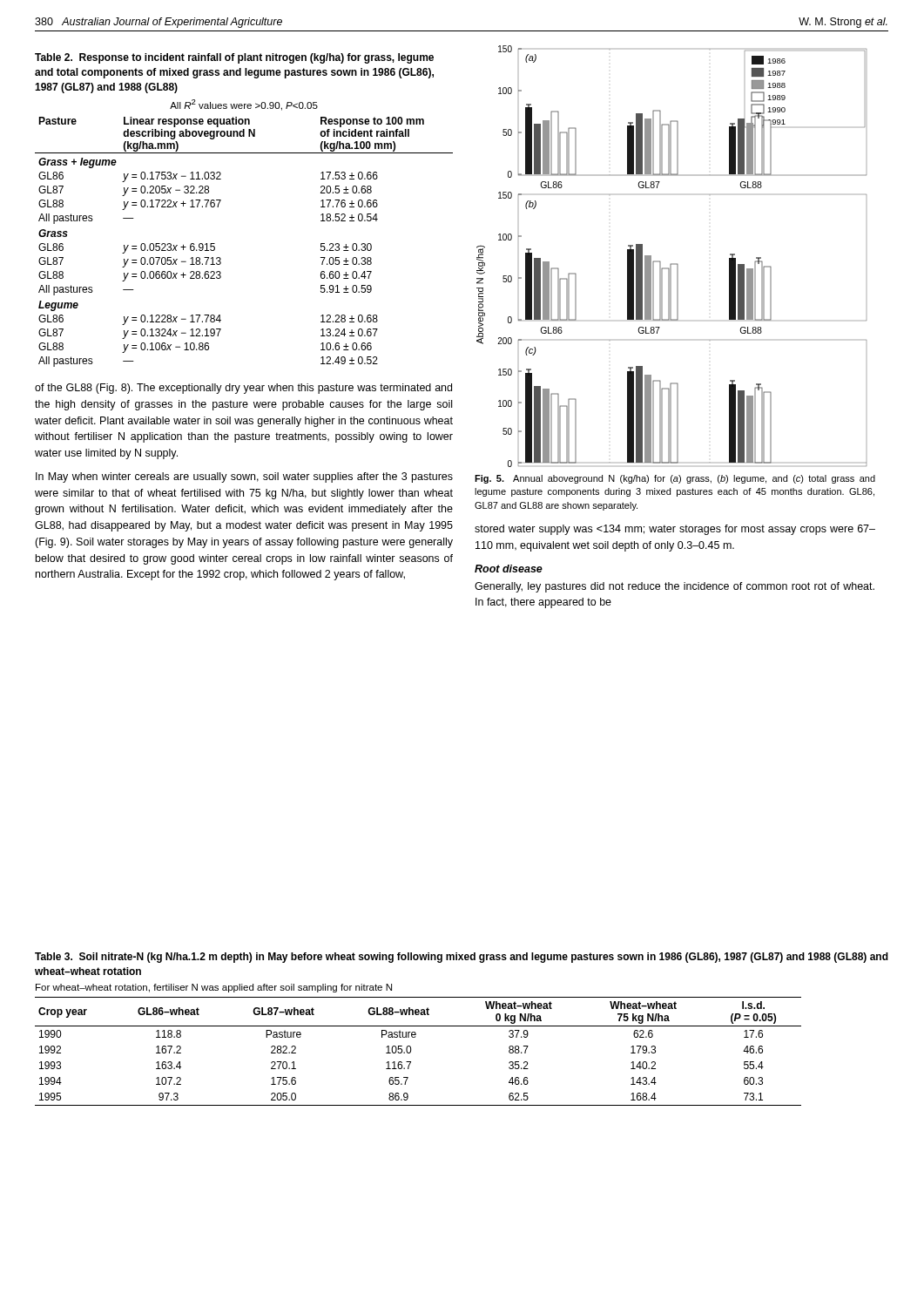Locate the table with the text "Crop year"
This screenshot has height=1307, width=924.
pos(462,1051)
